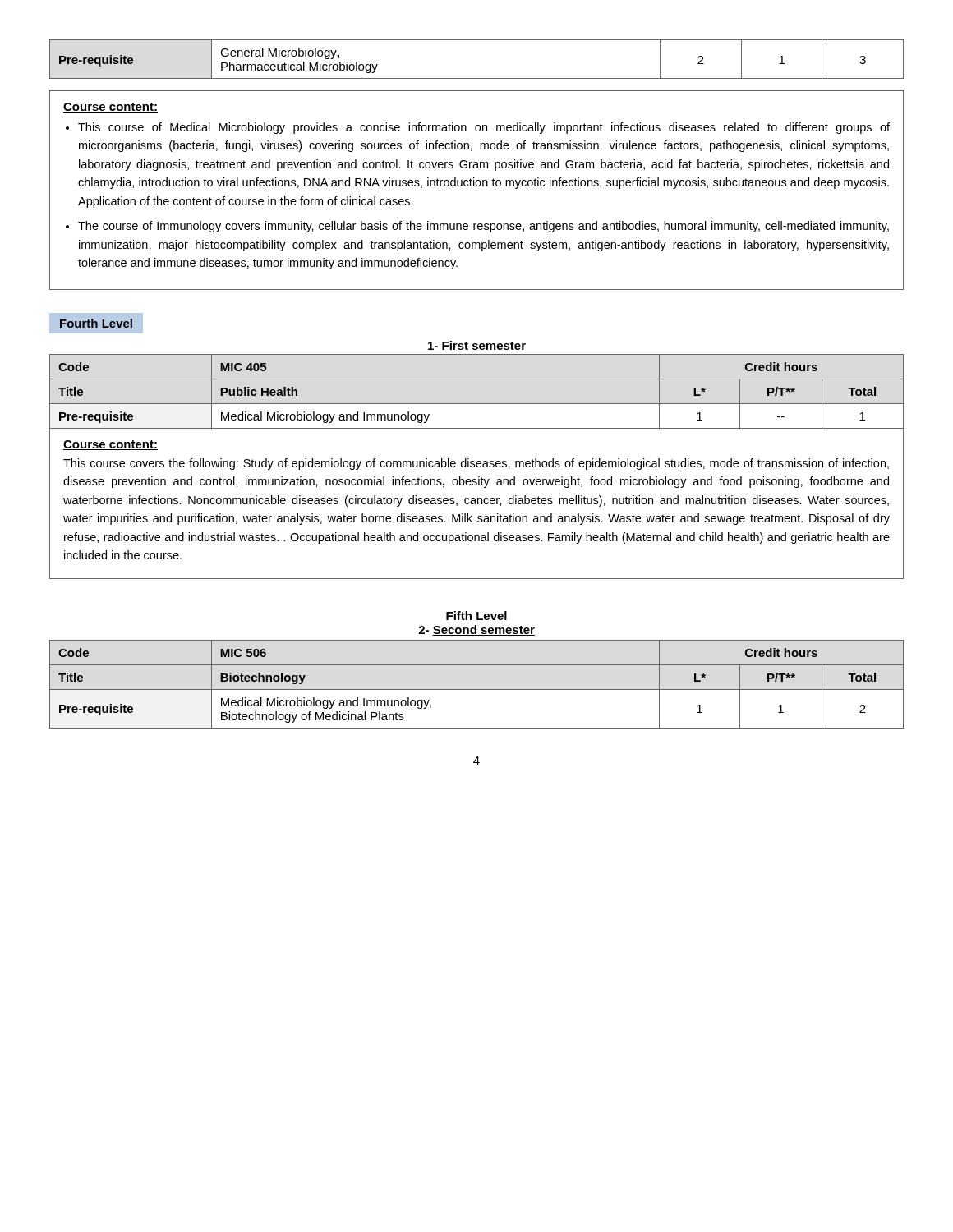Find the table that mentions "General Microbiology , Pharmaceutical"

pyautogui.click(x=476, y=59)
